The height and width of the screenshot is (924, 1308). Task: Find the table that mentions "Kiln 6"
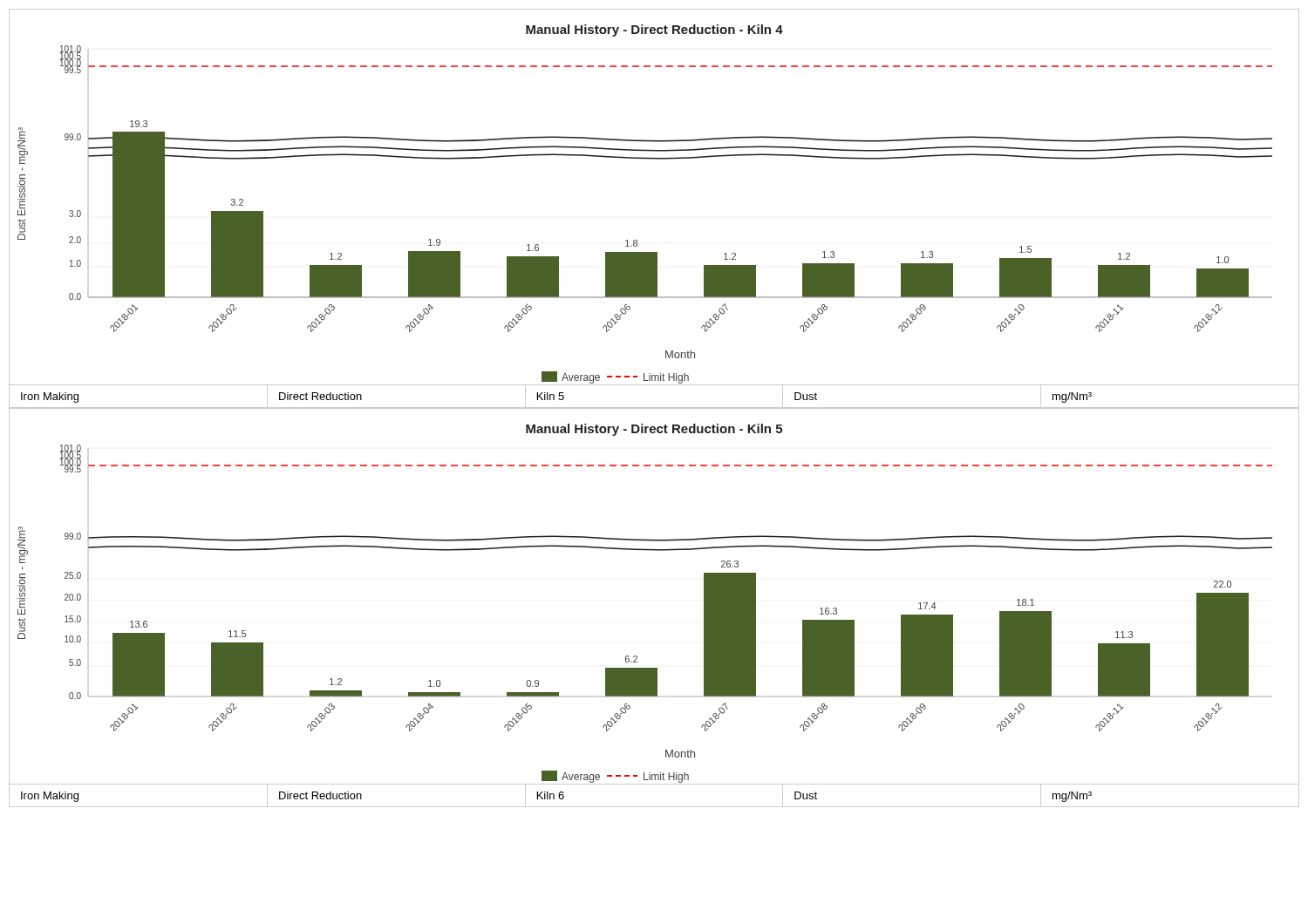tap(654, 796)
